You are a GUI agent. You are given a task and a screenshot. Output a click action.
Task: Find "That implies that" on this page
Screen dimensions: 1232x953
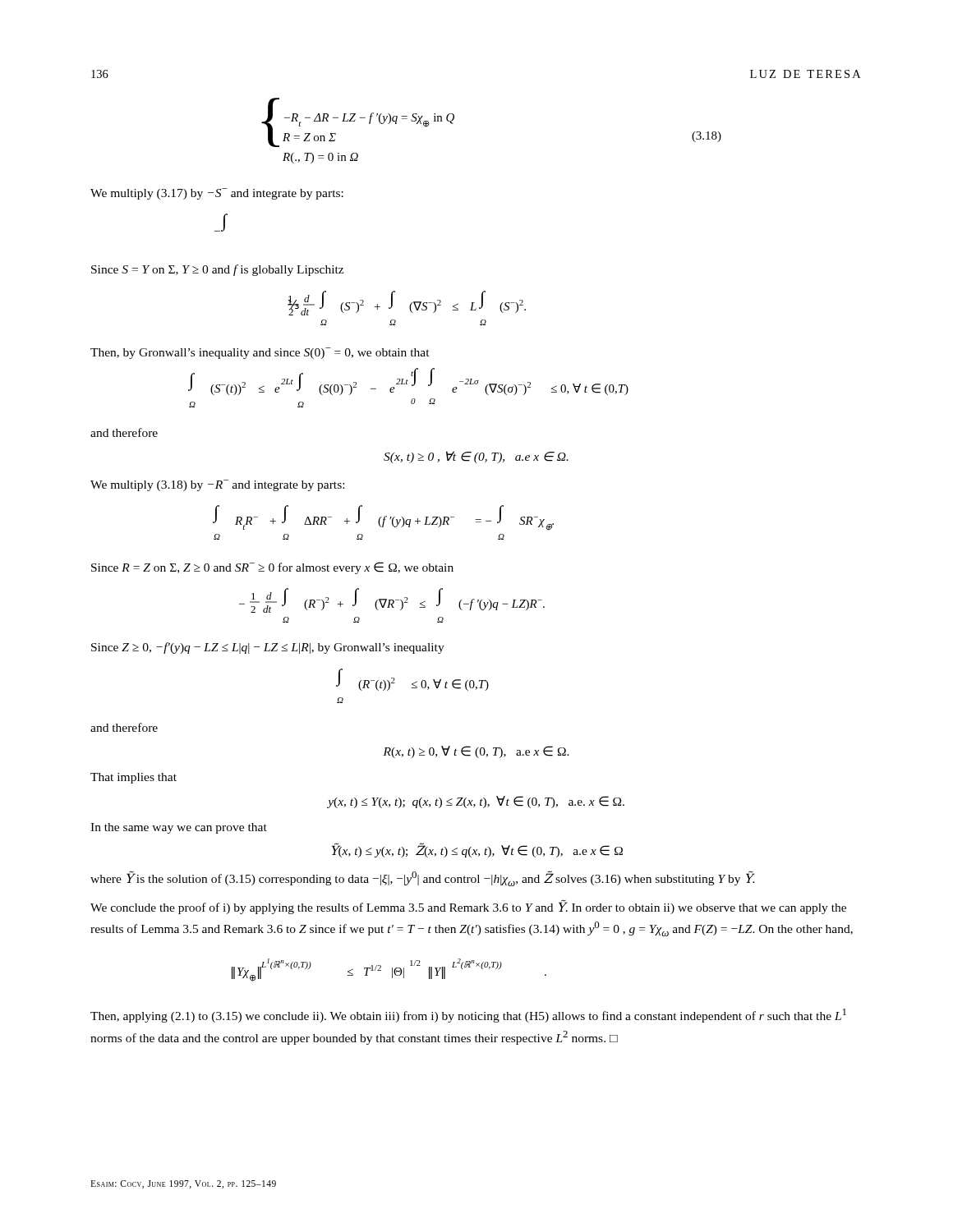(x=134, y=777)
